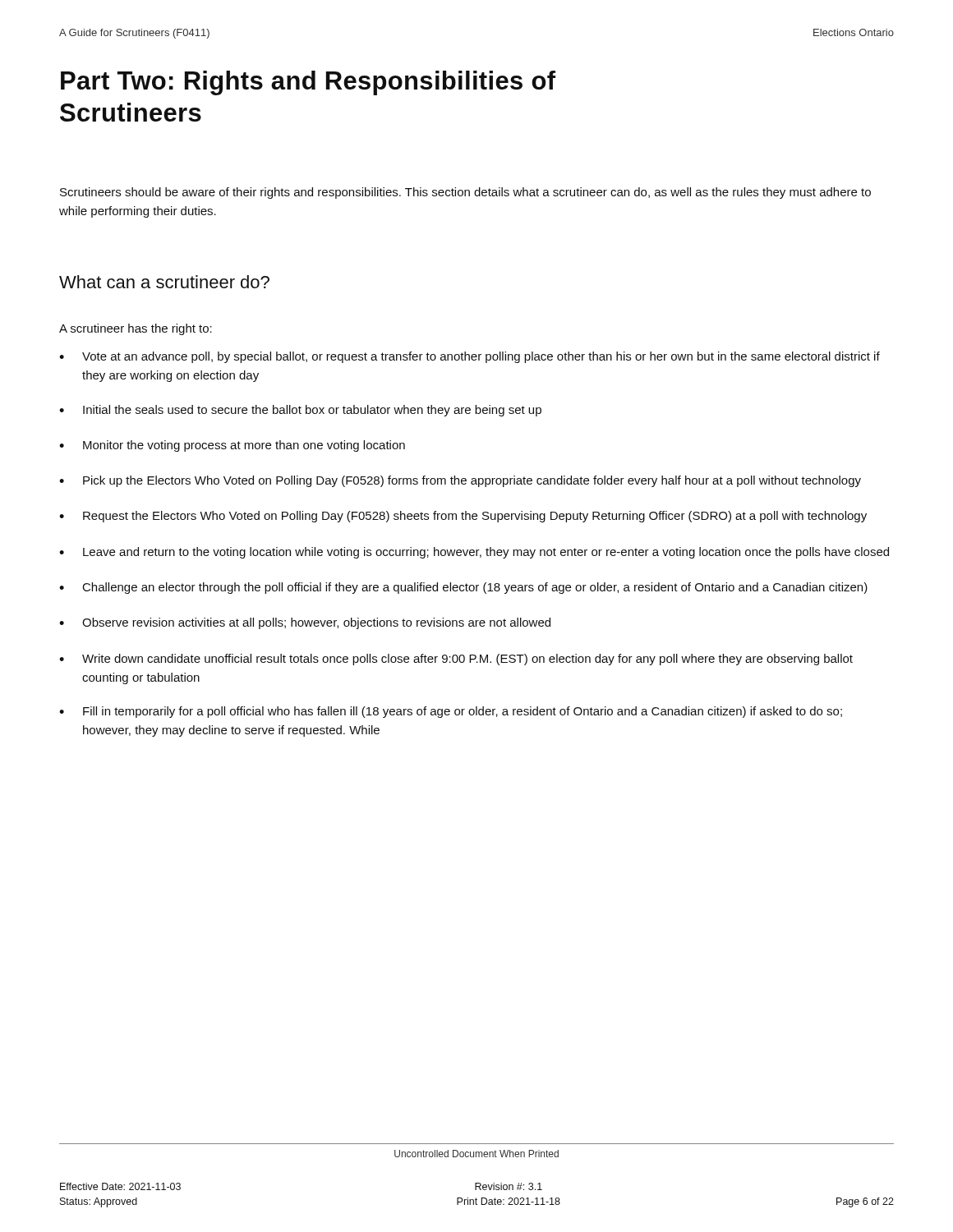Click the passage that begins "• Leave and"
This screenshot has width=953, height=1232.
tap(476, 552)
